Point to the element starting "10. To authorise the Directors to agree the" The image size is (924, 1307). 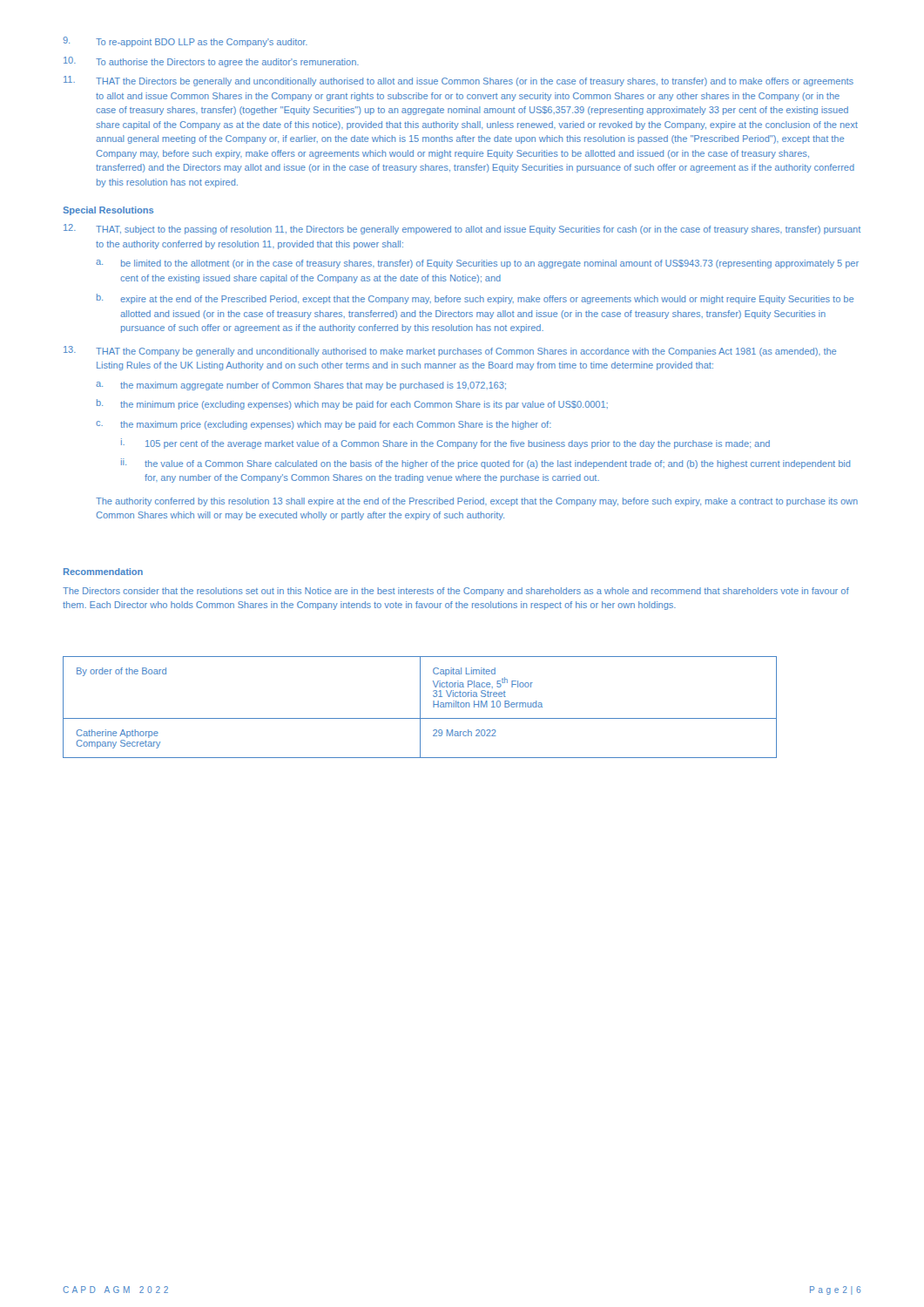click(211, 62)
